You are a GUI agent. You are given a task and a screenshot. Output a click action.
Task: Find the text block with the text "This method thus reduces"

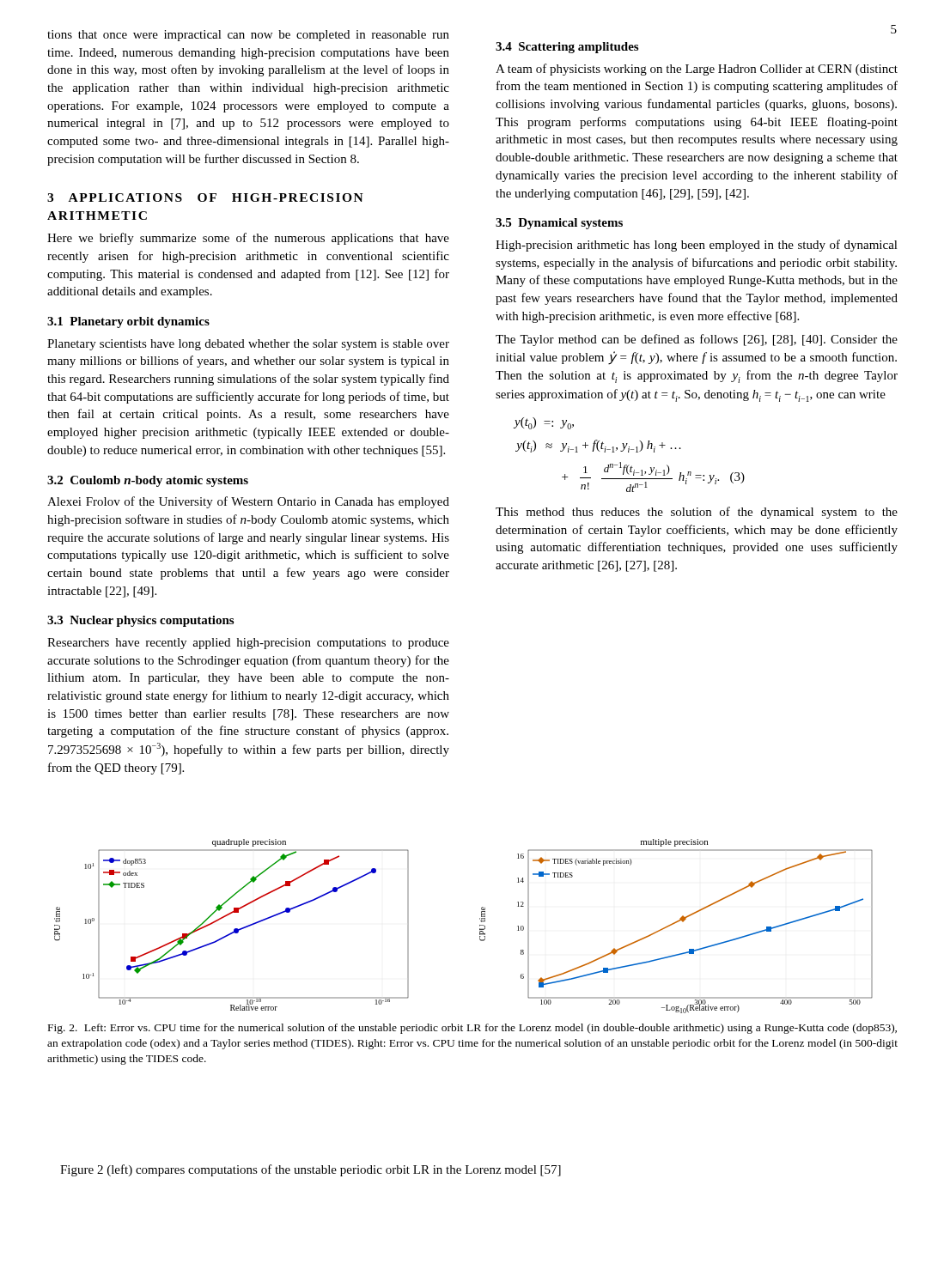click(x=697, y=539)
